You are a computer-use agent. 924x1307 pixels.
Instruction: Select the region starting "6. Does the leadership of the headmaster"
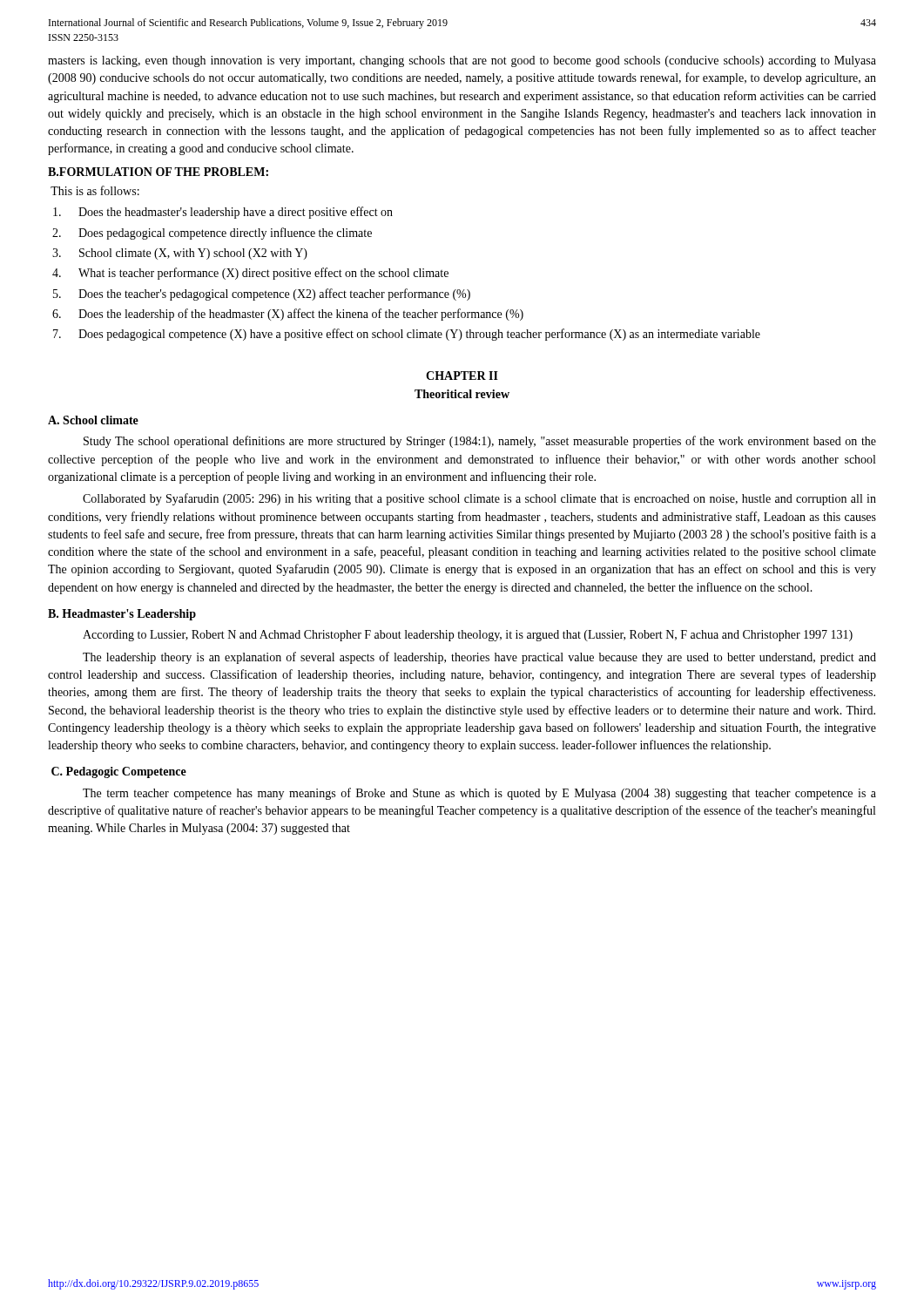[462, 315]
